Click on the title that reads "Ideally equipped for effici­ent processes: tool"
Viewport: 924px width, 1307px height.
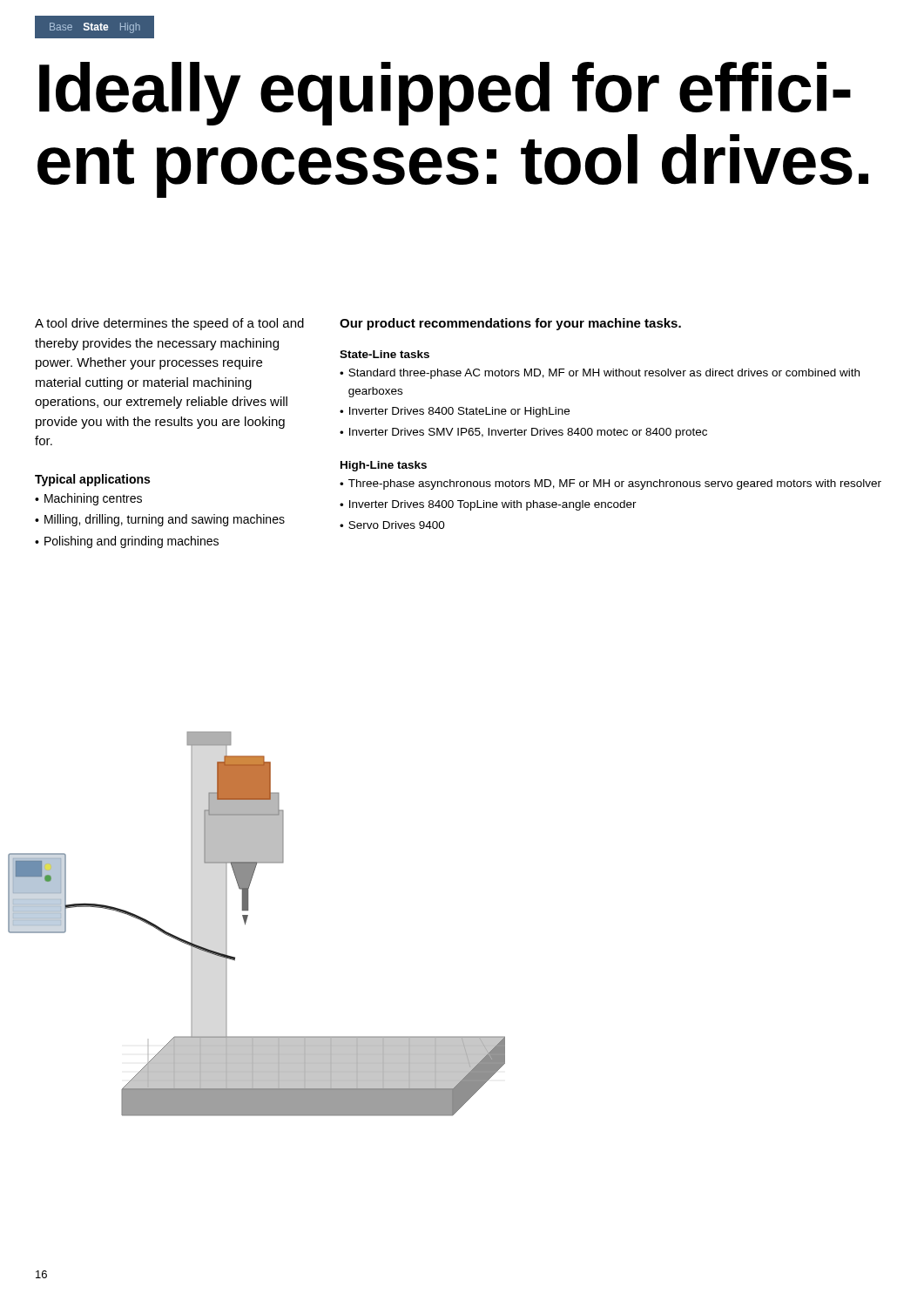(462, 125)
